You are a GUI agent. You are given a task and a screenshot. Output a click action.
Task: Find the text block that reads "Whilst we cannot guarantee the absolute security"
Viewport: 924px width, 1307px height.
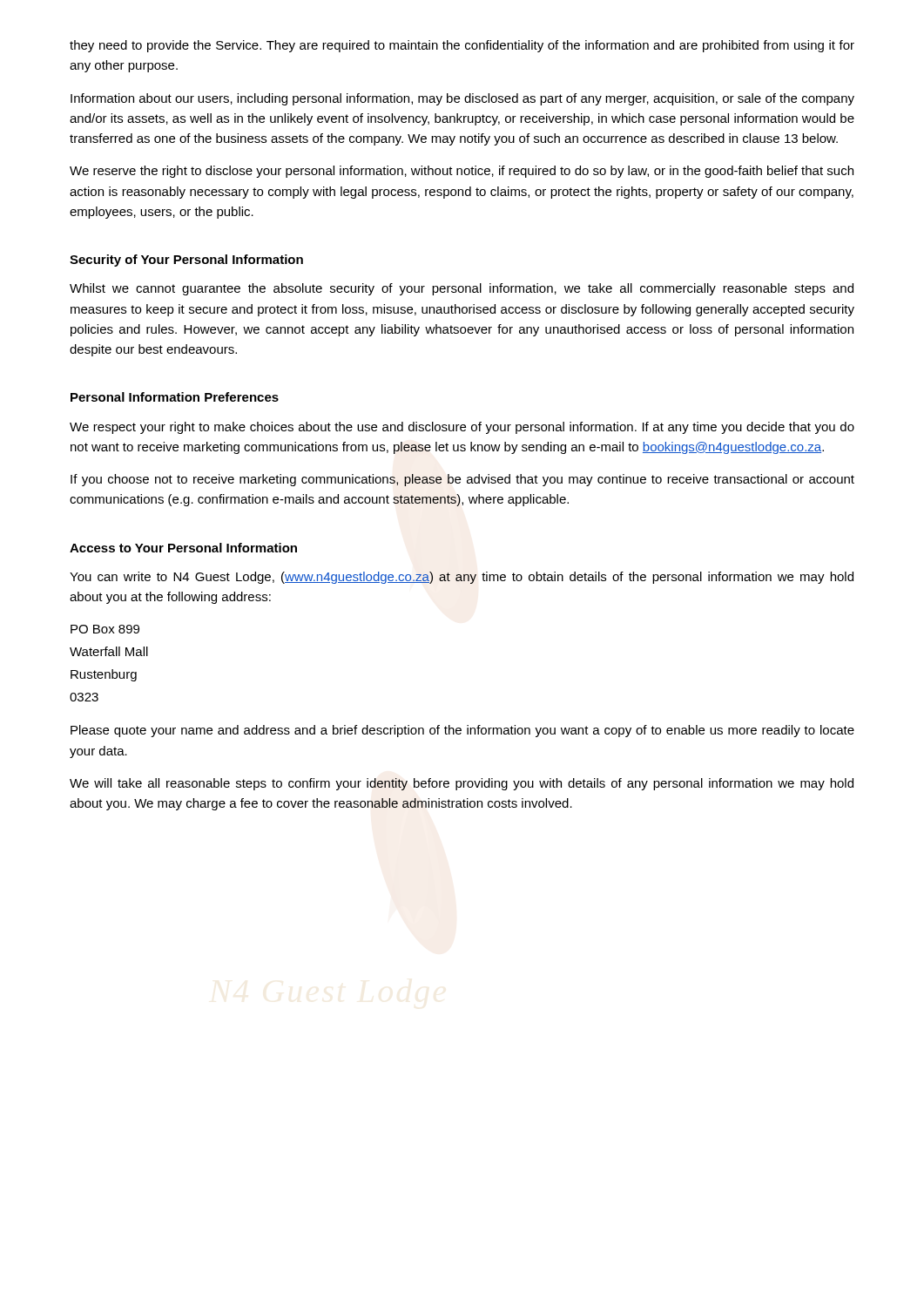pos(462,319)
